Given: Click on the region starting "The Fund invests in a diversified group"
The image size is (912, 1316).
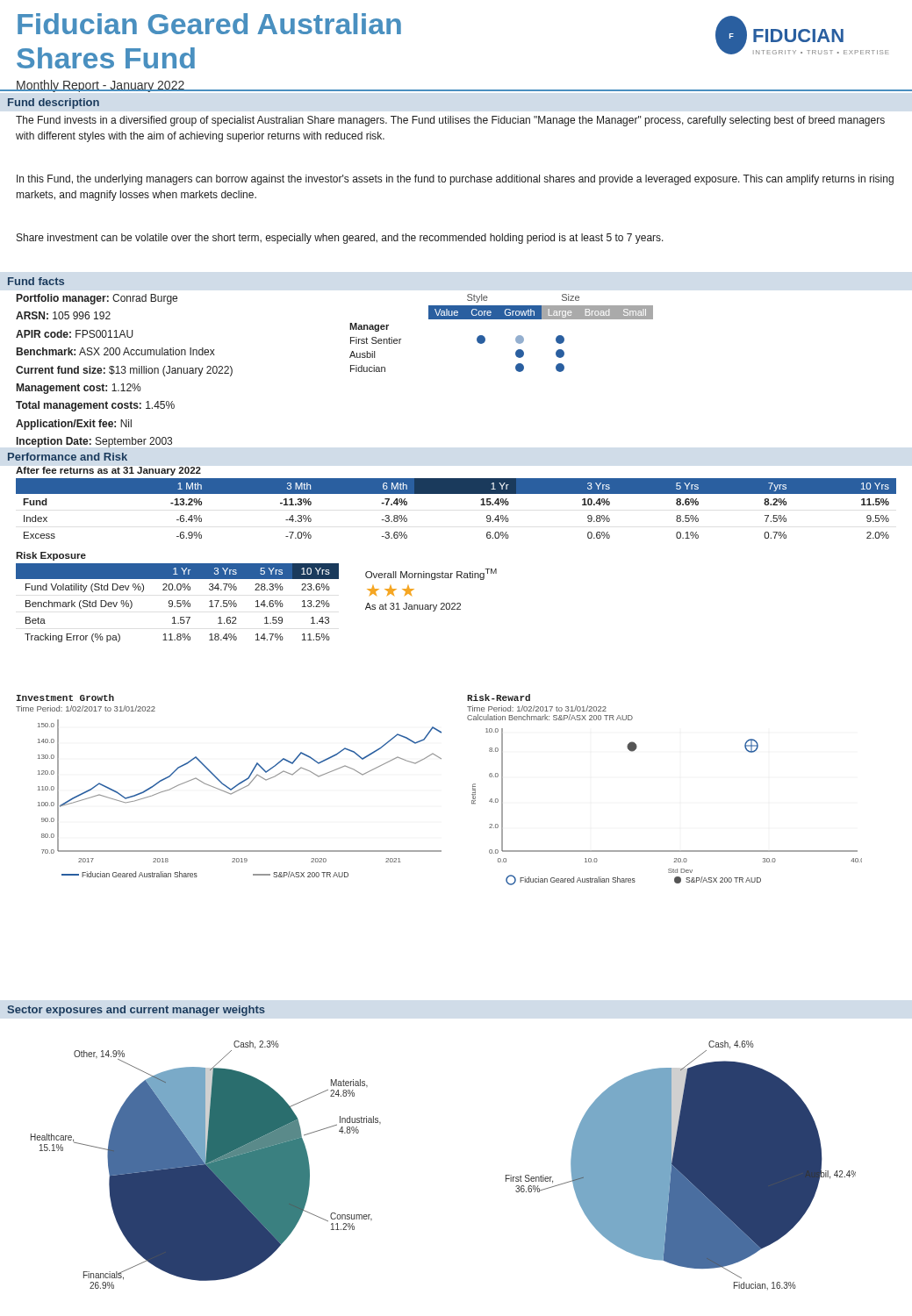Looking at the screenshot, I should [x=456, y=128].
